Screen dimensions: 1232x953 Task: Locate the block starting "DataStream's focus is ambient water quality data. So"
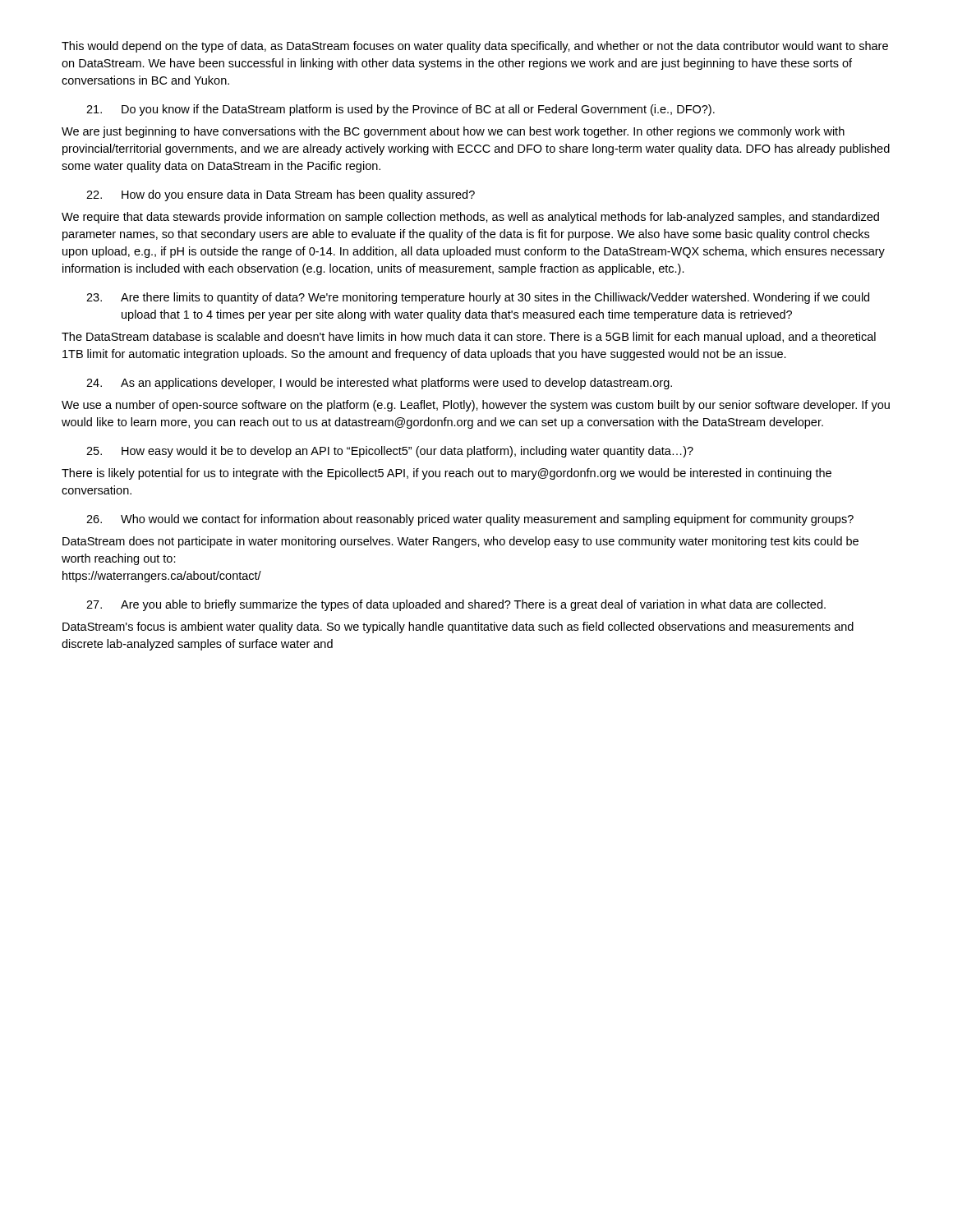(458, 636)
